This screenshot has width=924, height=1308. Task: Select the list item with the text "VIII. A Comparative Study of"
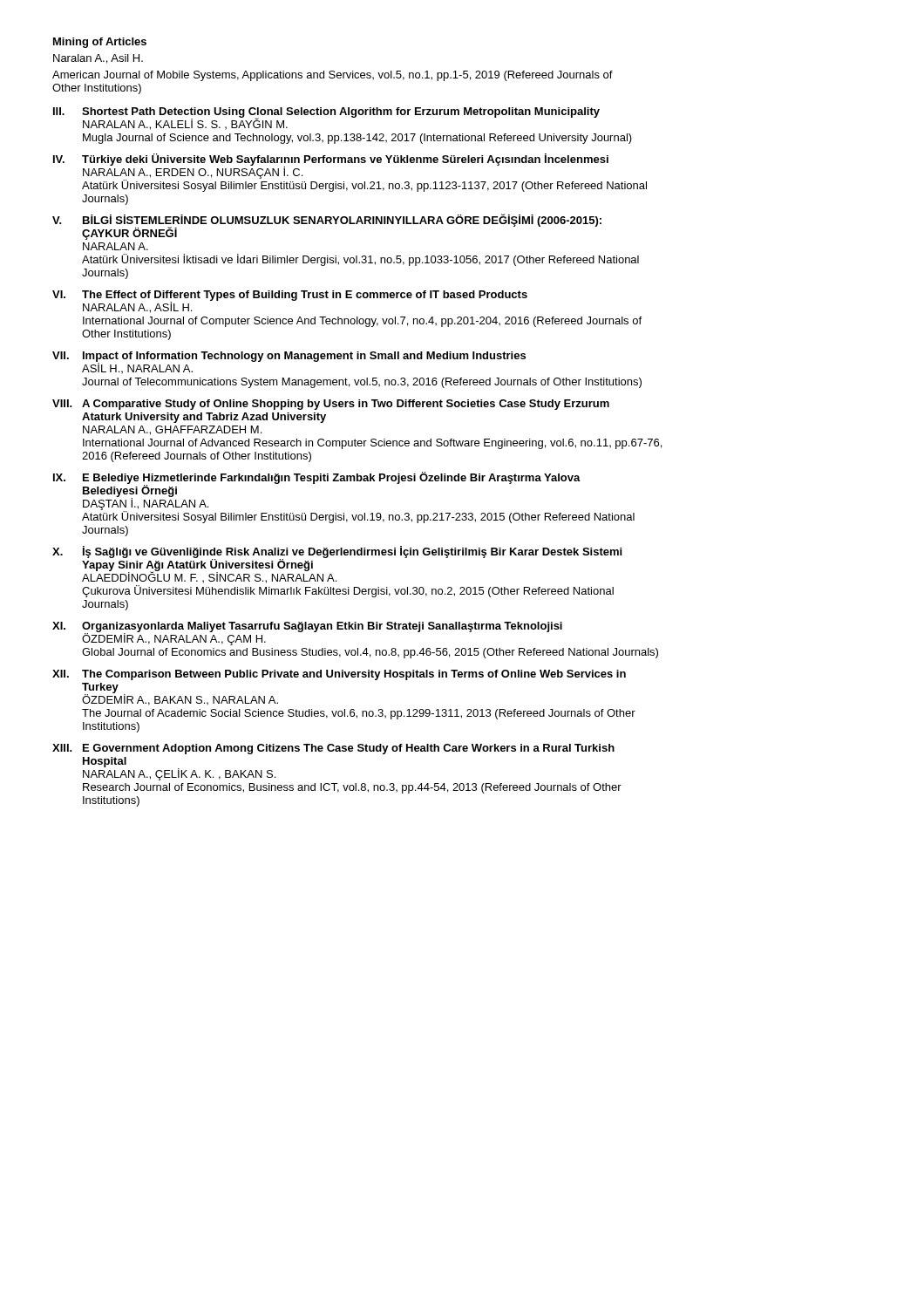pyautogui.click(x=462, y=429)
